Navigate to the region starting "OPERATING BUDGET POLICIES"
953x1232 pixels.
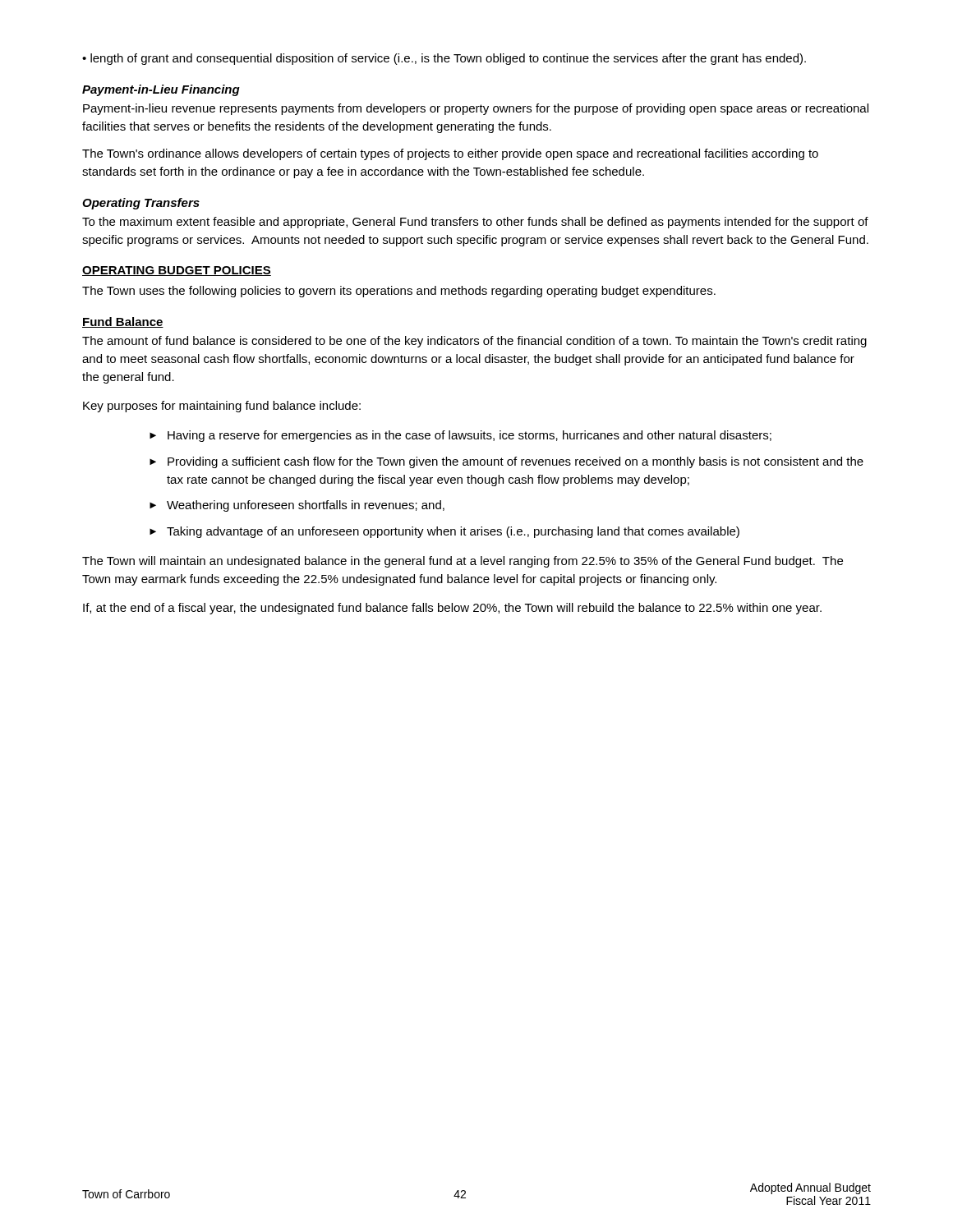click(x=177, y=270)
